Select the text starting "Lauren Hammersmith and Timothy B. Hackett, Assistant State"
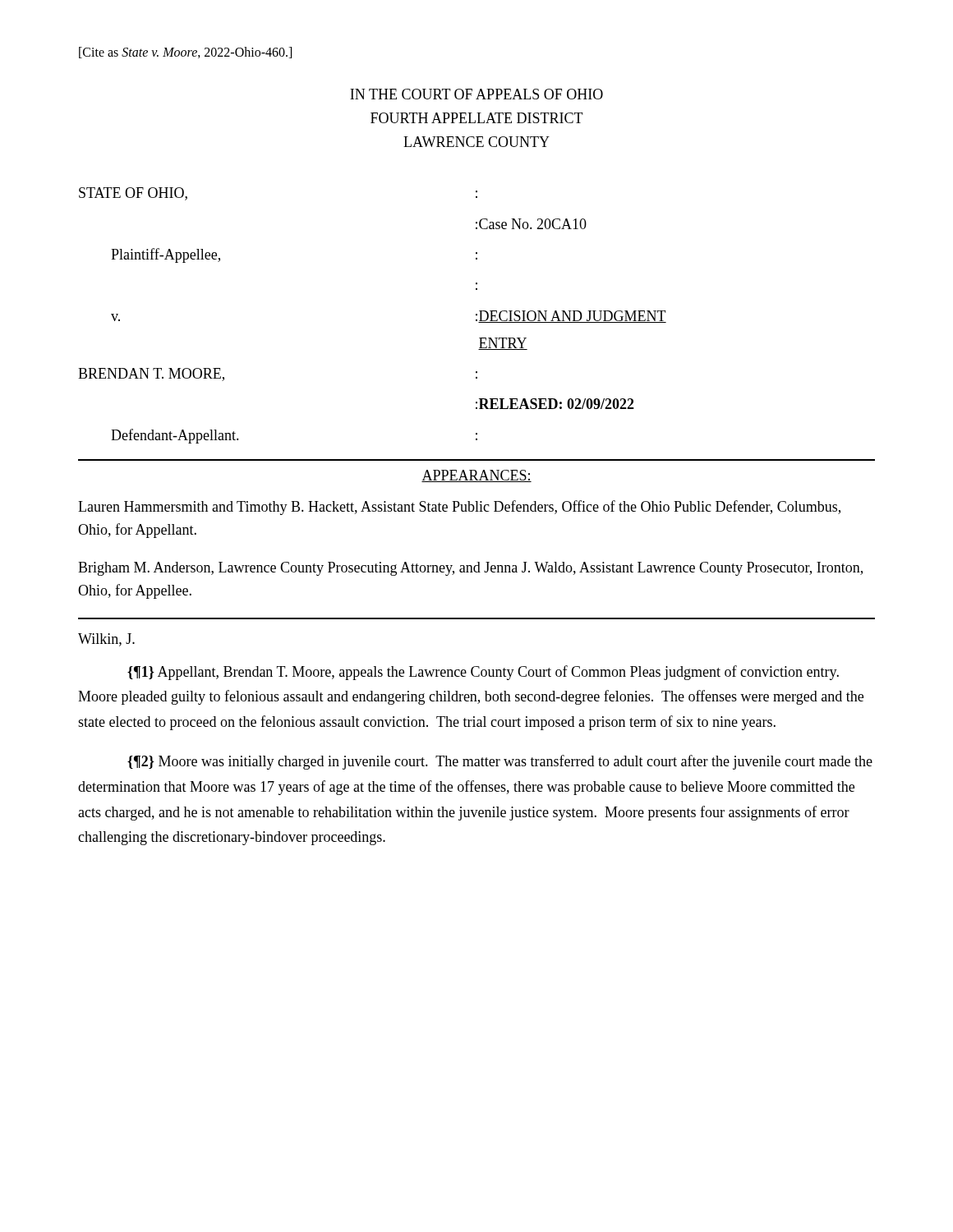 460,518
